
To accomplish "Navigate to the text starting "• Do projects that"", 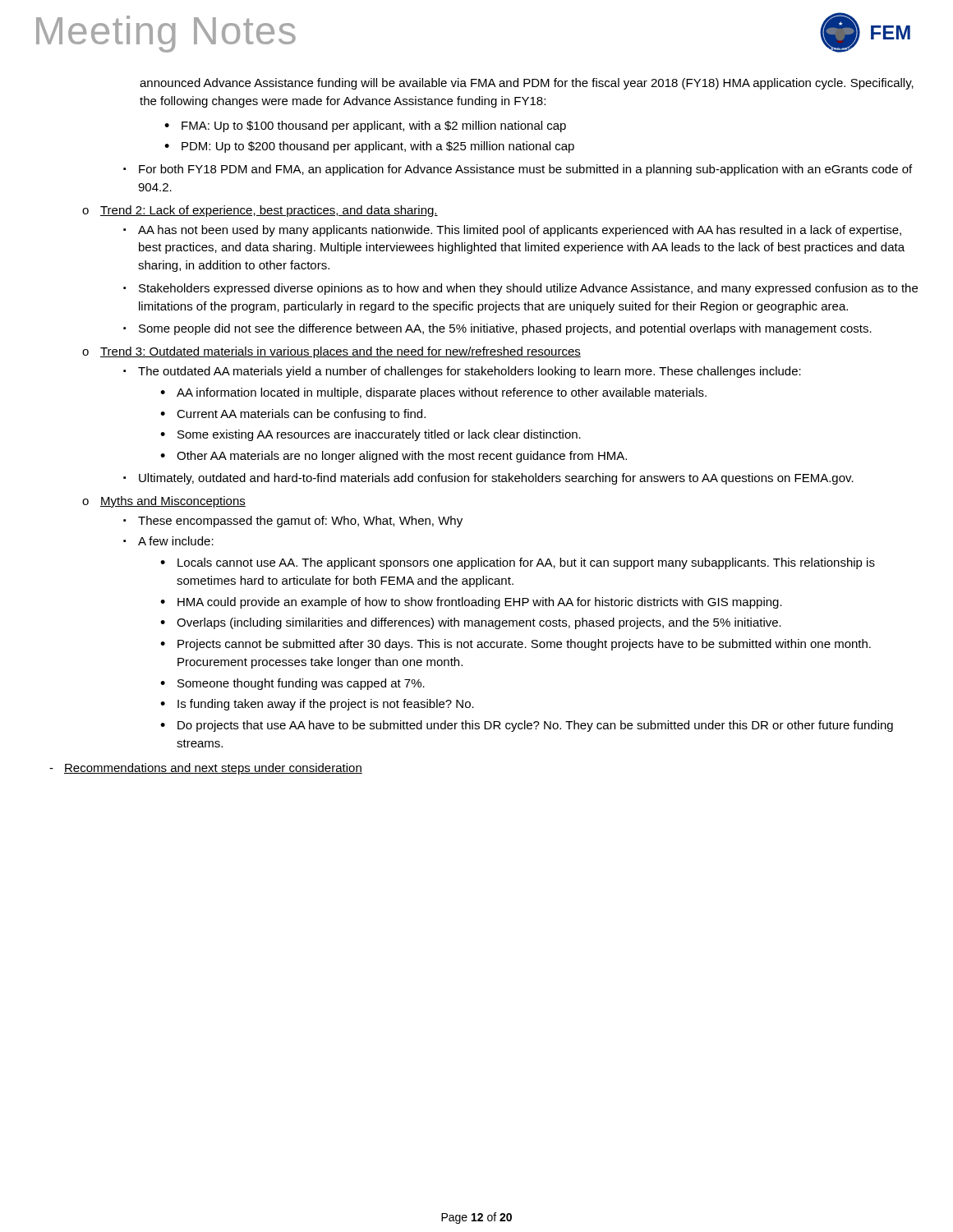I will pos(540,734).
